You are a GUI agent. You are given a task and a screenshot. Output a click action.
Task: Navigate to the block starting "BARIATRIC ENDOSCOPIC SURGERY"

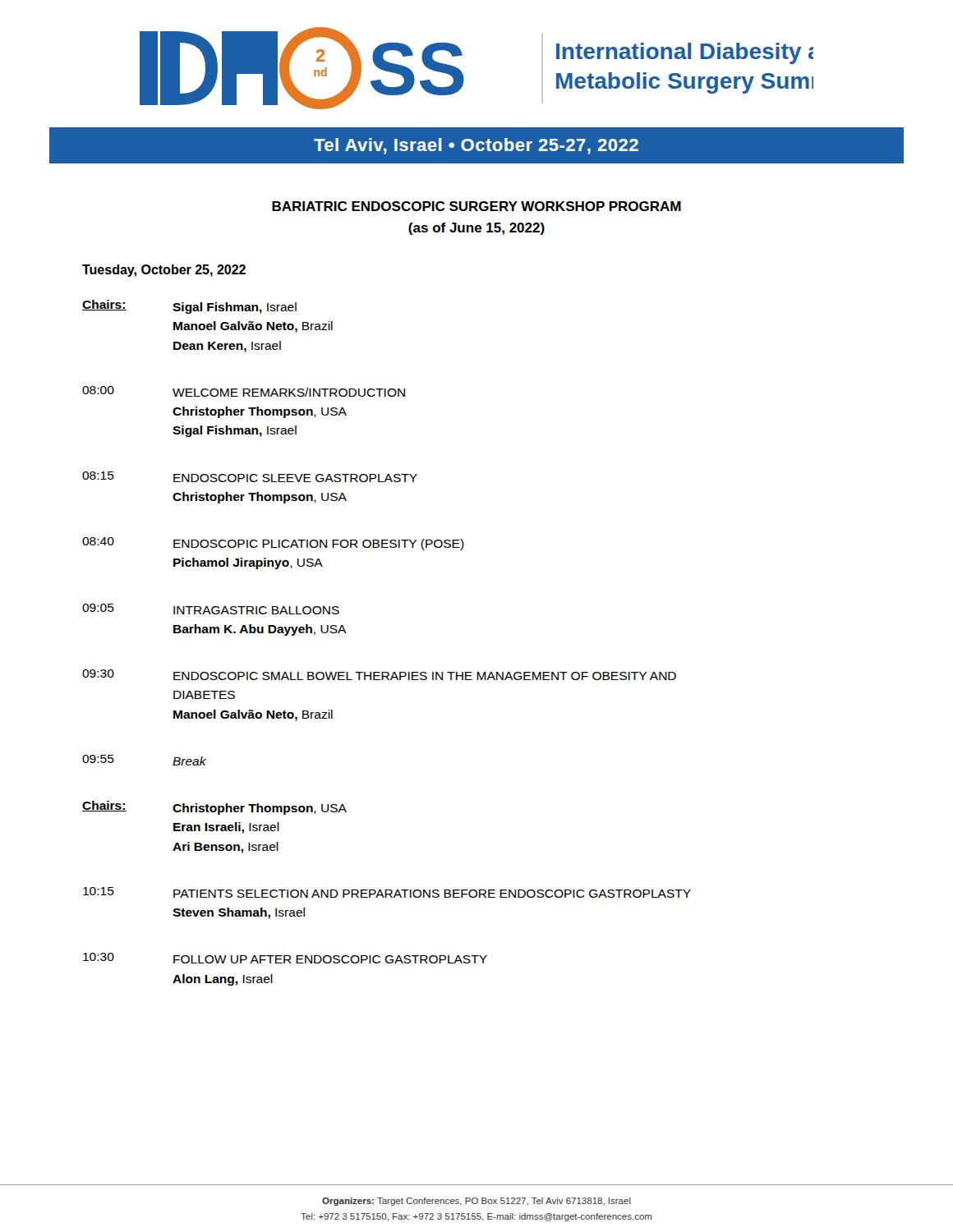tap(476, 217)
